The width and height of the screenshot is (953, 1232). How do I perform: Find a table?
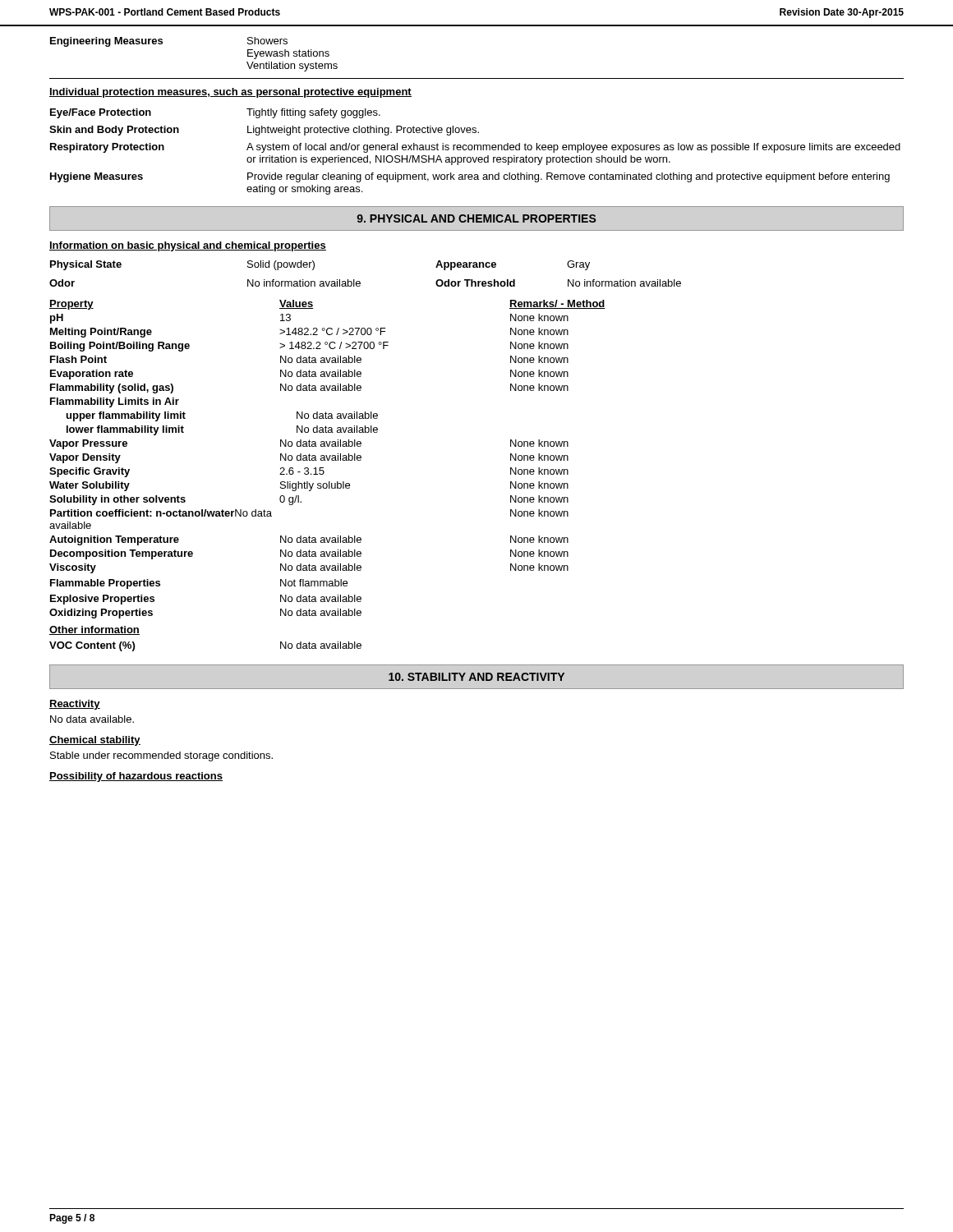point(476,458)
